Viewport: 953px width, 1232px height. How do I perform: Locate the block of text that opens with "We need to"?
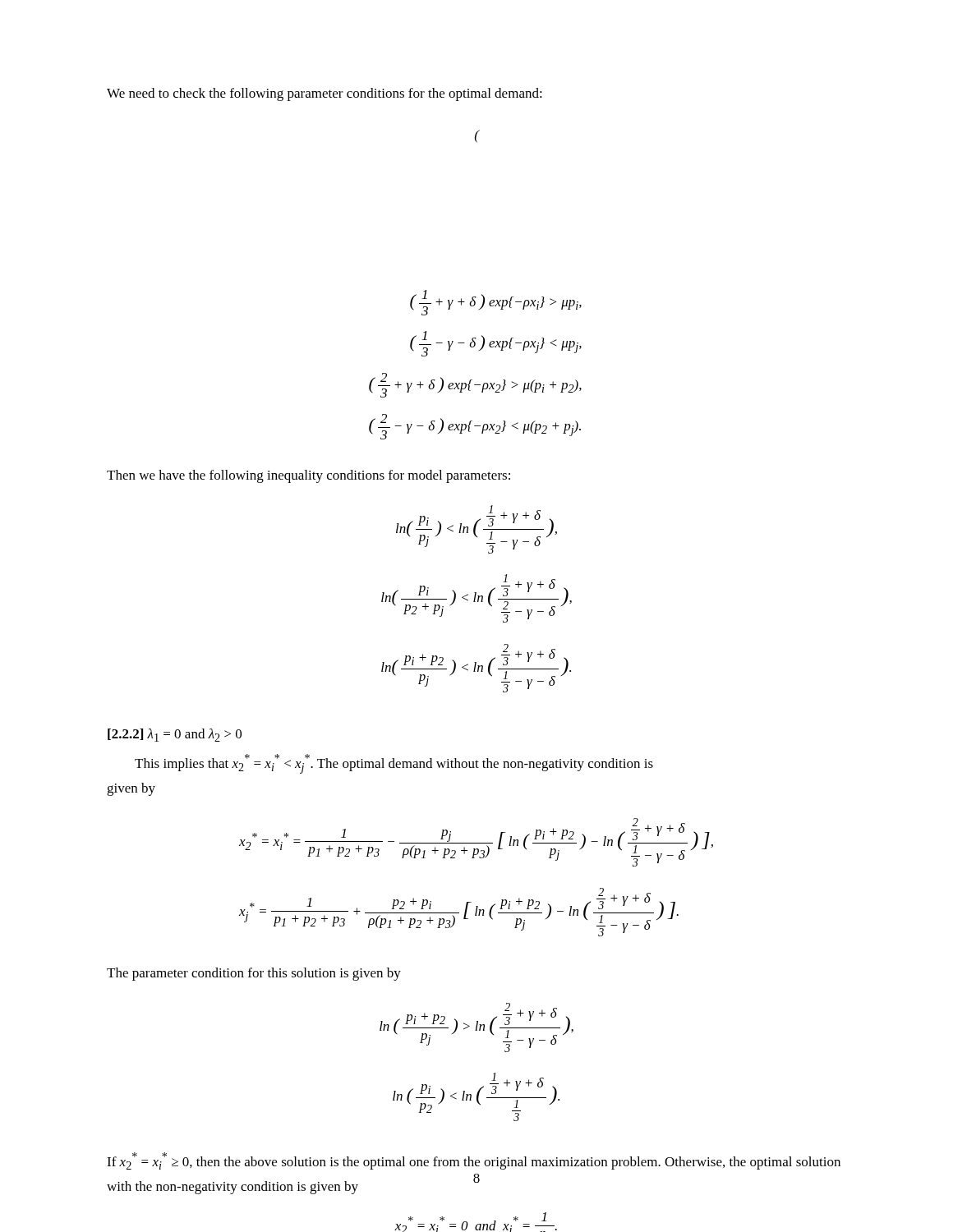pos(325,93)
